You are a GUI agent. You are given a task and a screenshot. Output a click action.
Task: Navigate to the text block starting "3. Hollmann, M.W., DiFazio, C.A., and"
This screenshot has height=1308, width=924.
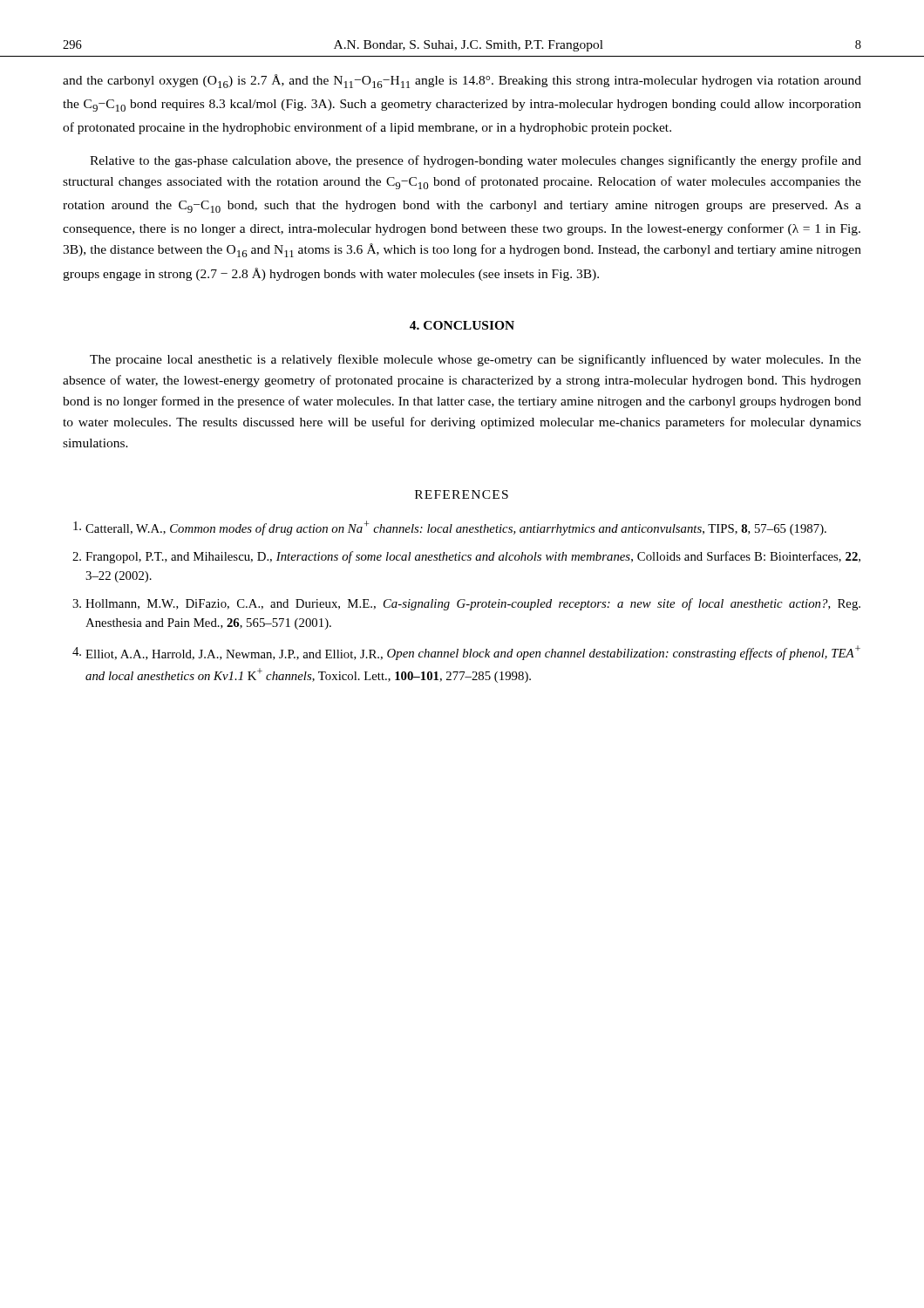click(x=462, y=613)
